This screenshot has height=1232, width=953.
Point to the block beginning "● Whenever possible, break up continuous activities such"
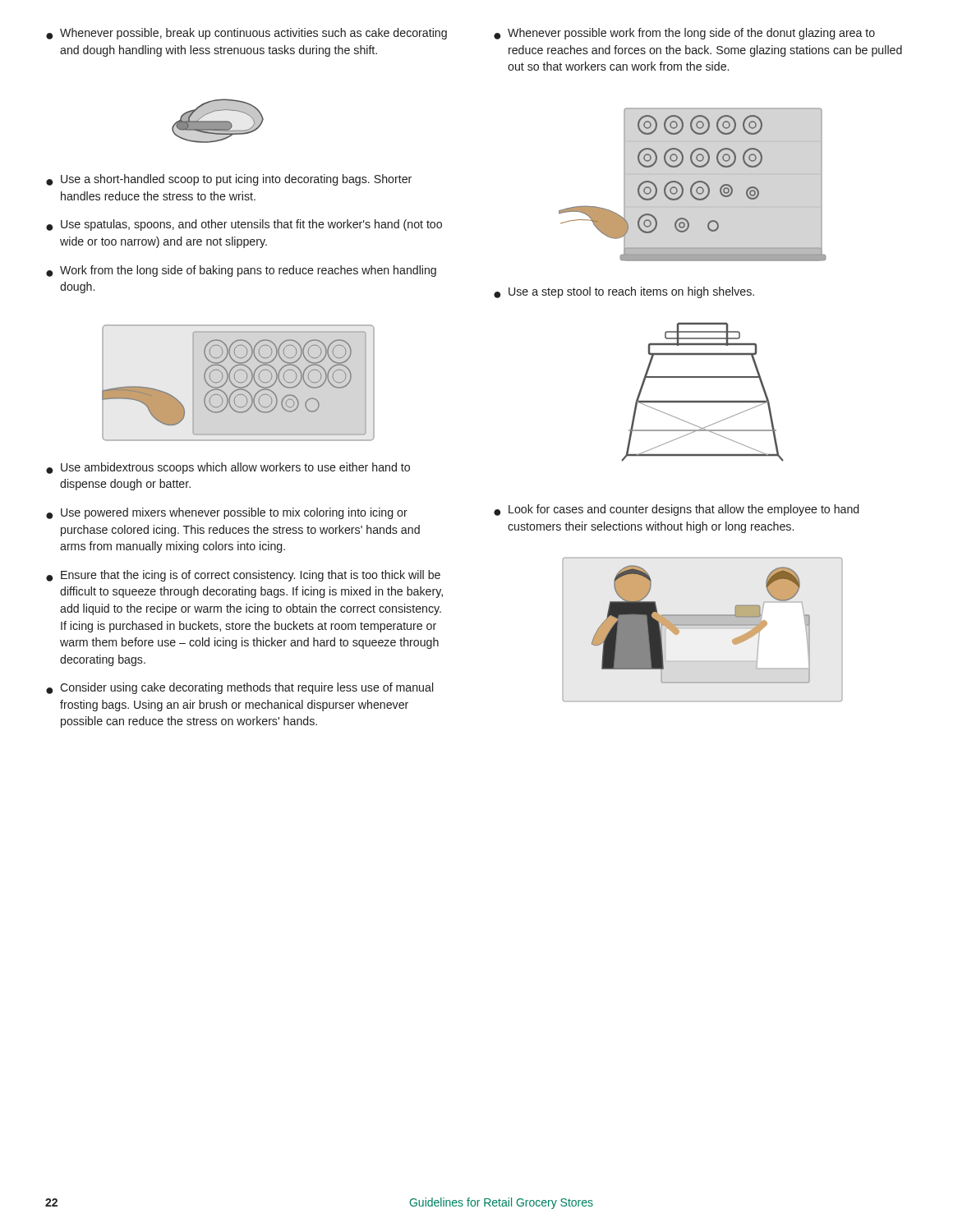(x=246, y=42)
